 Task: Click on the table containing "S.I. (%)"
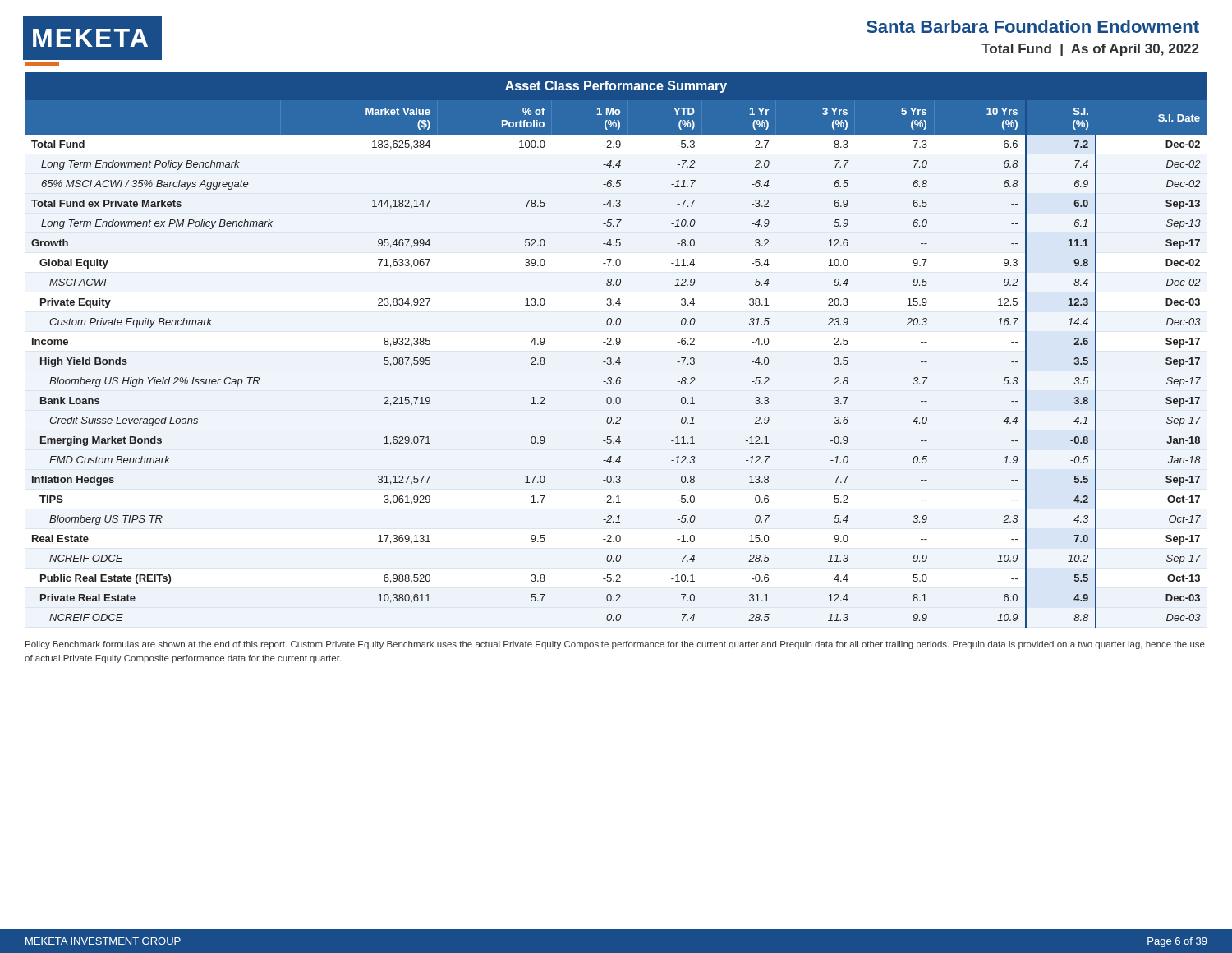coord(616,350)
